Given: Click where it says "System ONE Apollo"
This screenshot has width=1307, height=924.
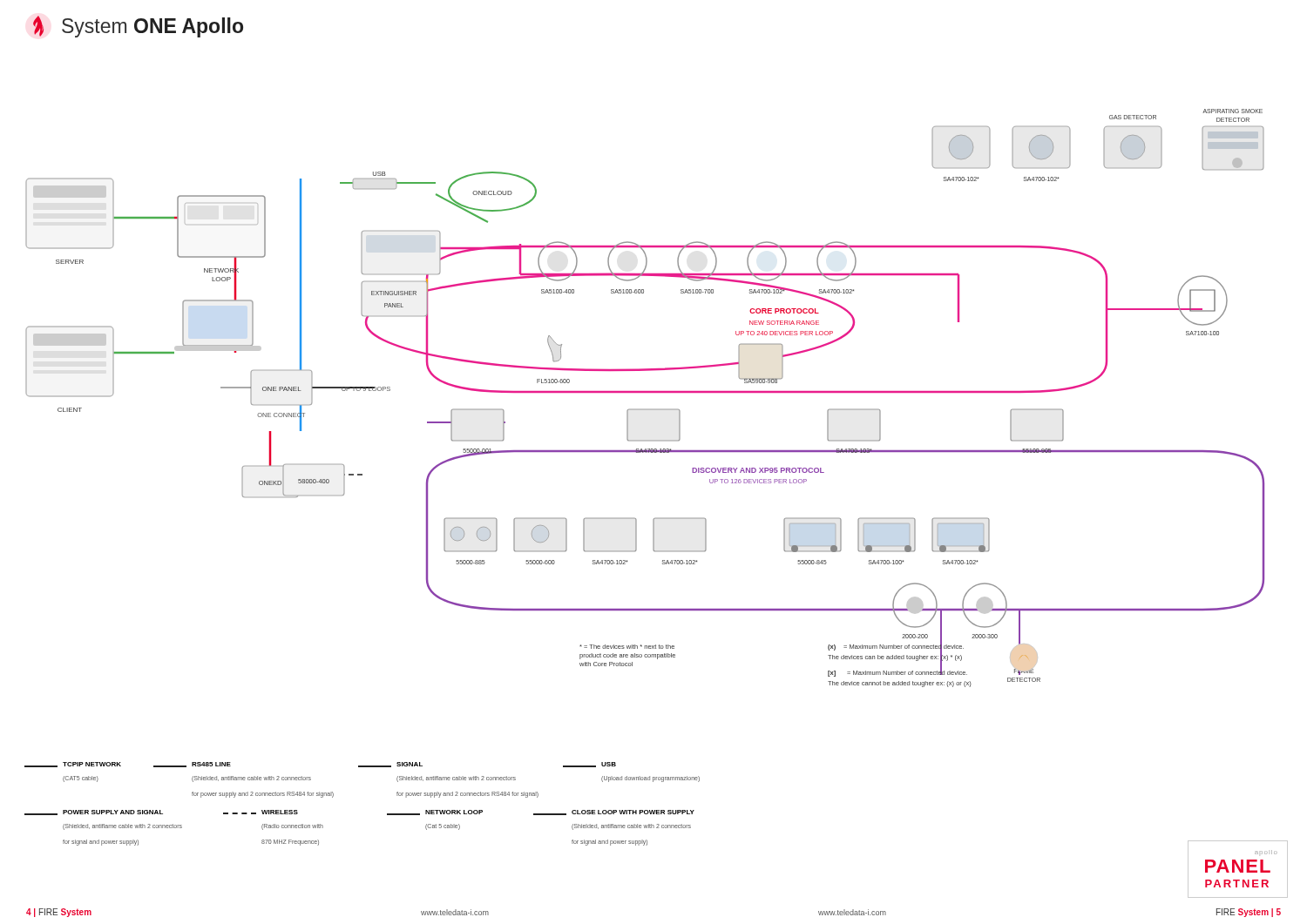Looking at the screenshot, I should (x=134, y=26).
